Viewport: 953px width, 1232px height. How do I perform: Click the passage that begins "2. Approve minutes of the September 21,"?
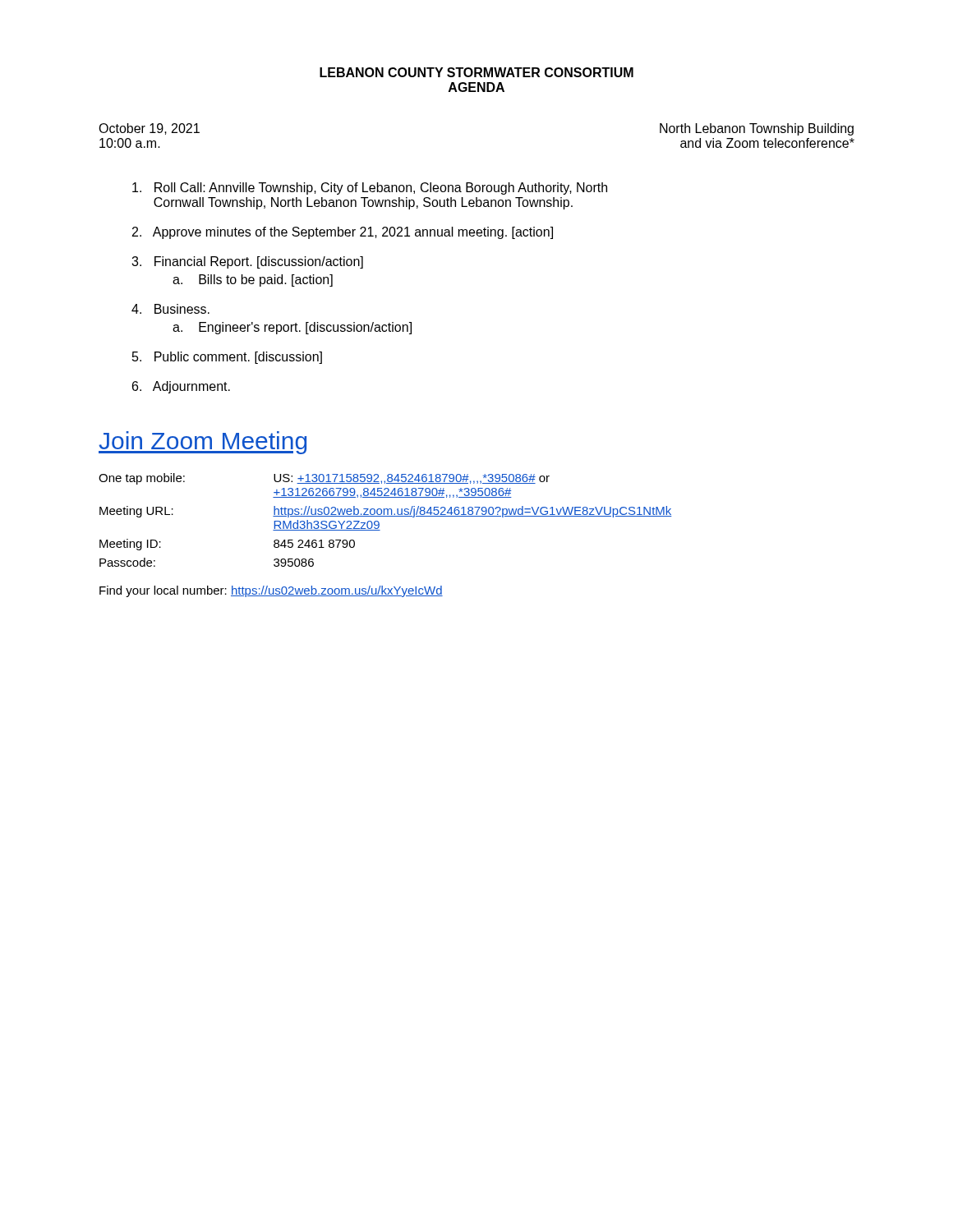coord(343,232)
